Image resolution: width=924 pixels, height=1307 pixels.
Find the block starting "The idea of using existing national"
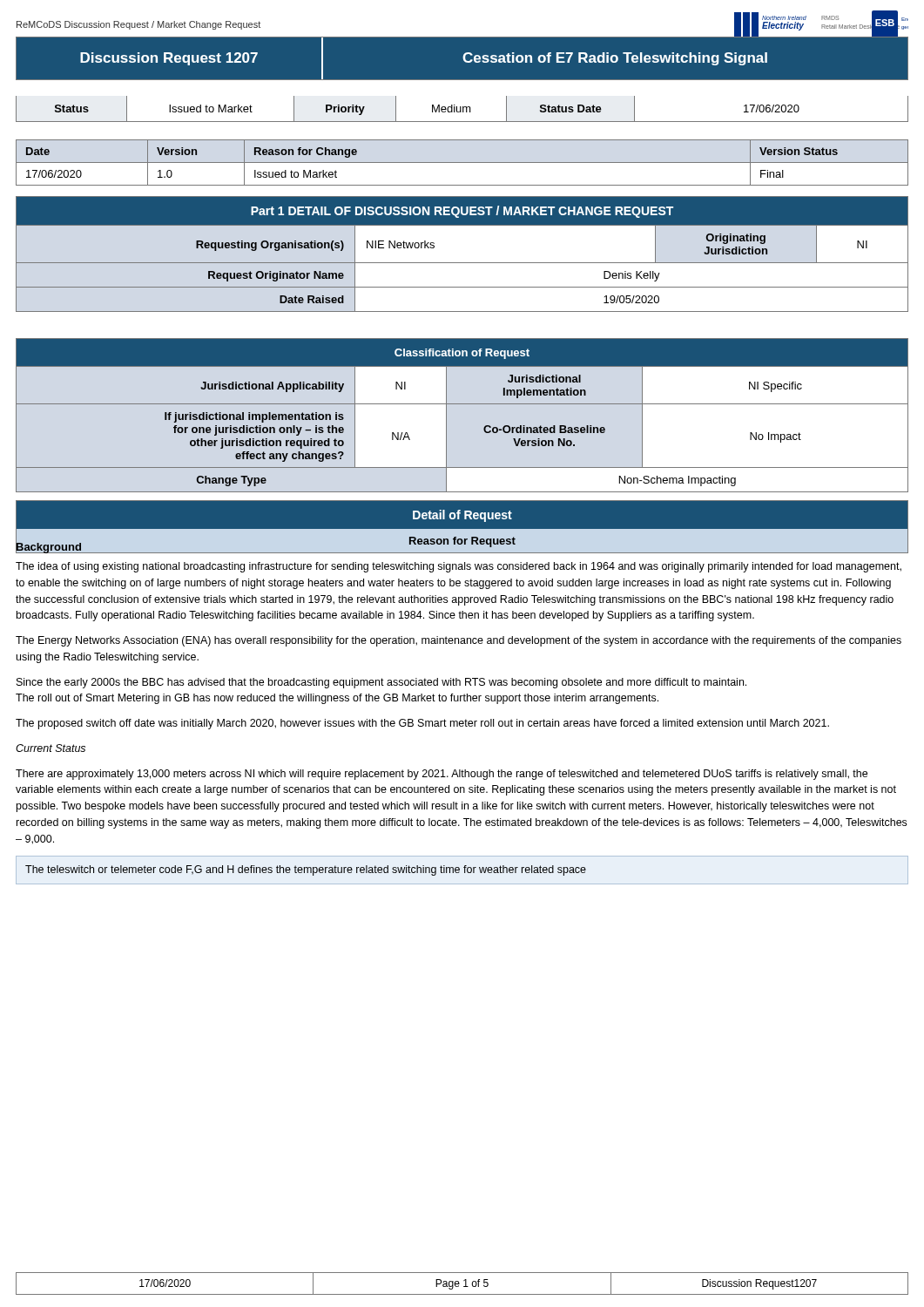tap(459, 591)
